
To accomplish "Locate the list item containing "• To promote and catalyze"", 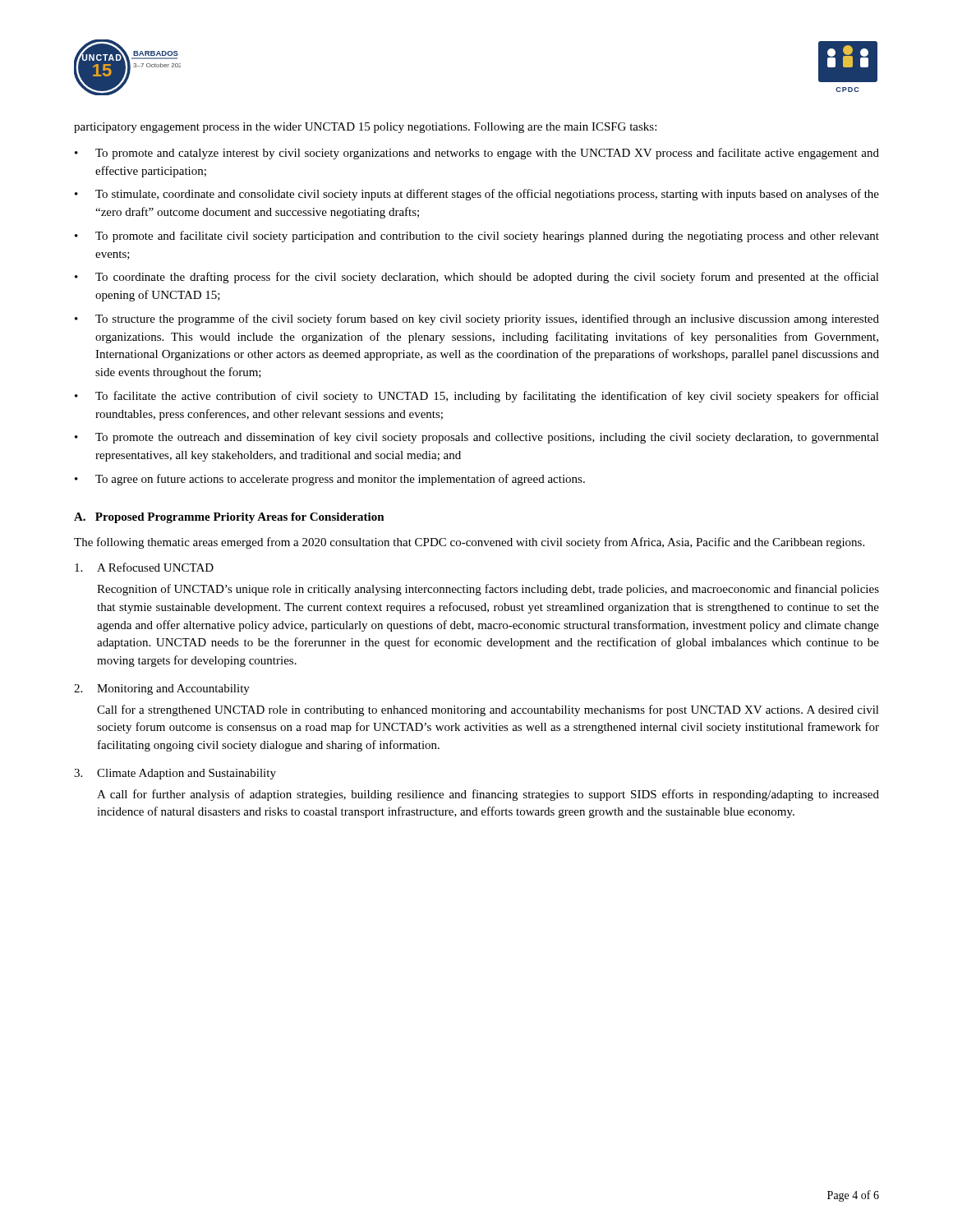I will coord(476,162).
